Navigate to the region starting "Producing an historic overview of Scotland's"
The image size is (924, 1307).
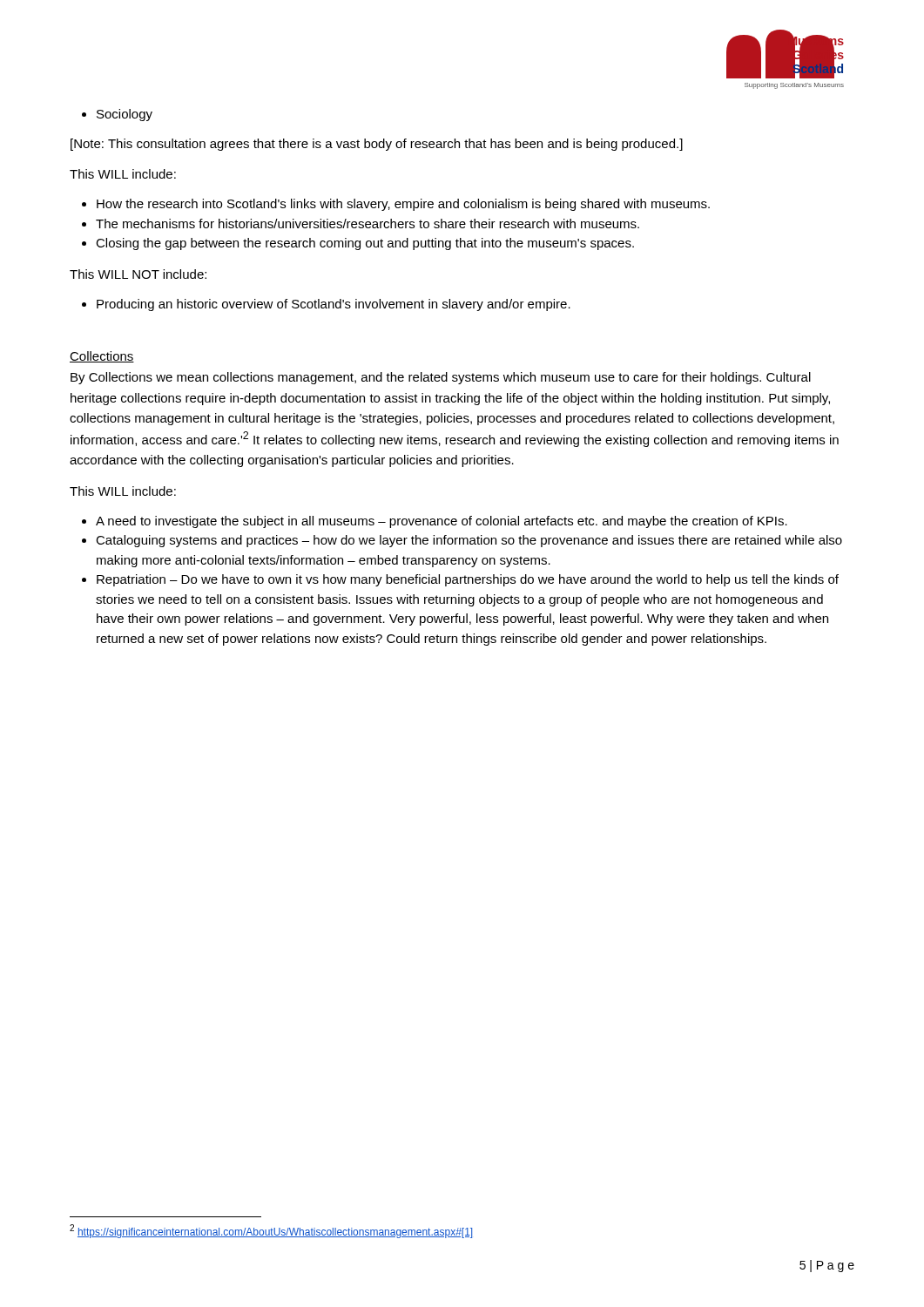click(x=462, y=304)
